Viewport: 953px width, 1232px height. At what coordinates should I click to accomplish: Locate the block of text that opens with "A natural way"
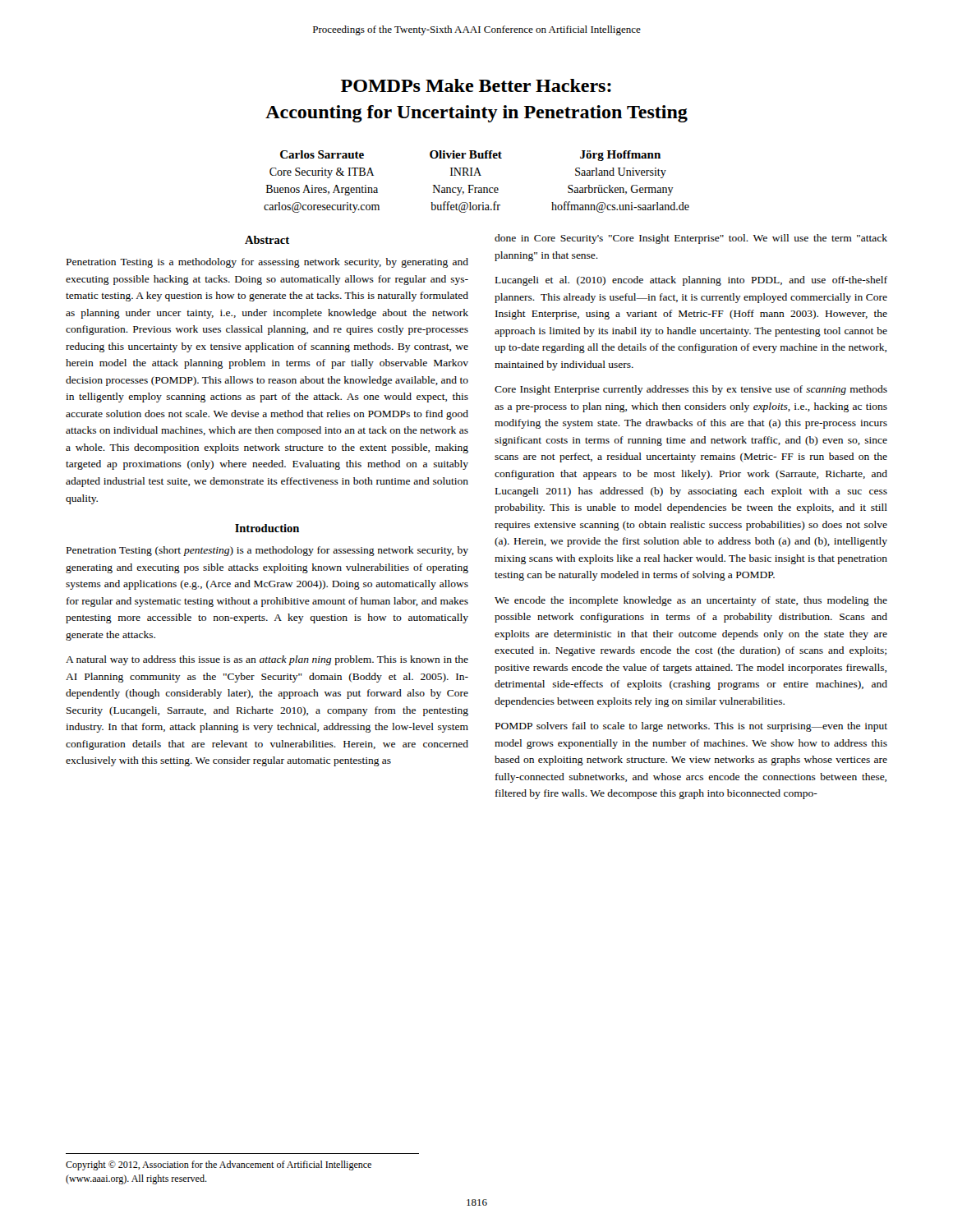click(x=267, y=710)
